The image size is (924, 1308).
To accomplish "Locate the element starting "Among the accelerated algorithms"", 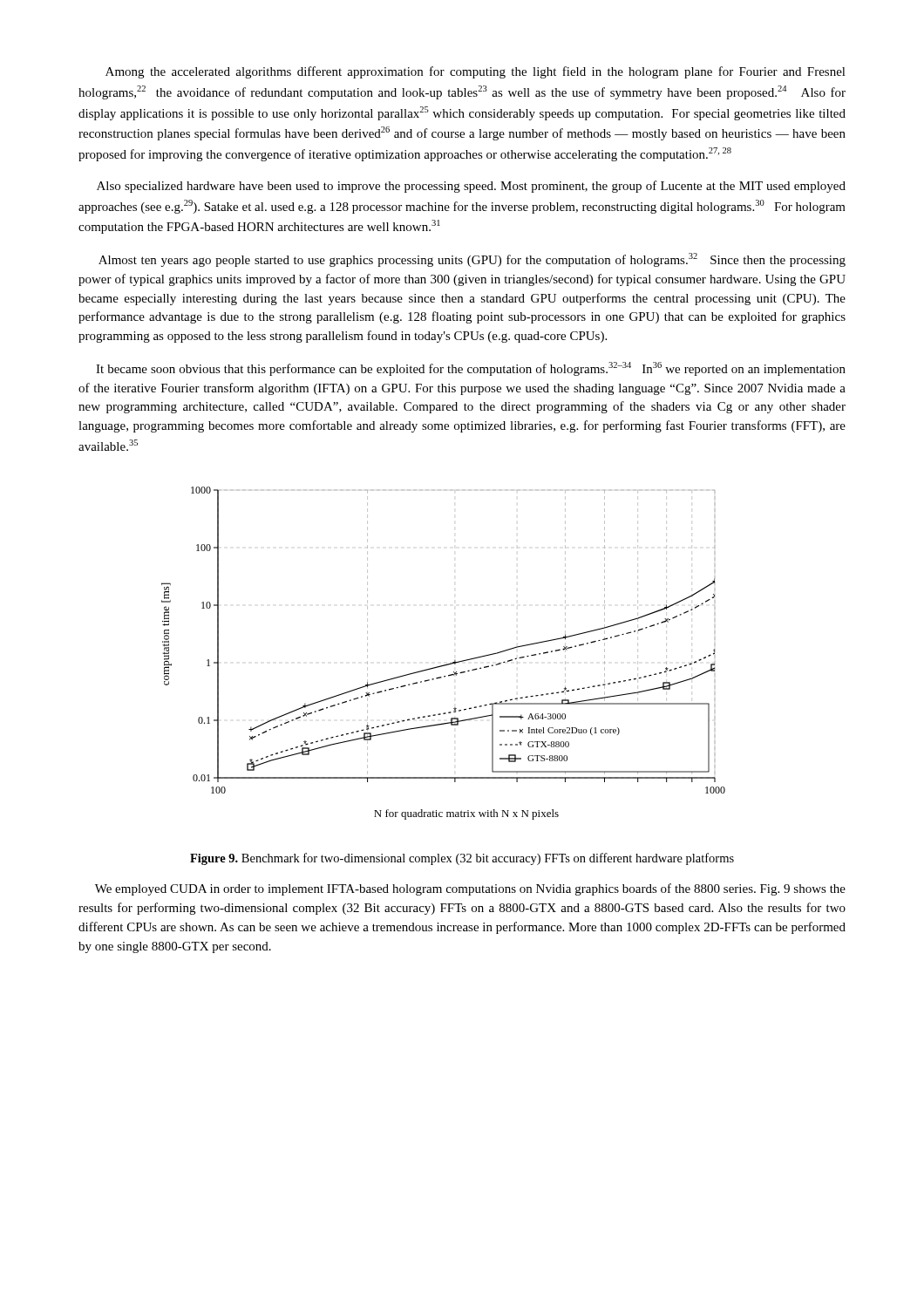I will pyautogui.click(x=462, y=113).
